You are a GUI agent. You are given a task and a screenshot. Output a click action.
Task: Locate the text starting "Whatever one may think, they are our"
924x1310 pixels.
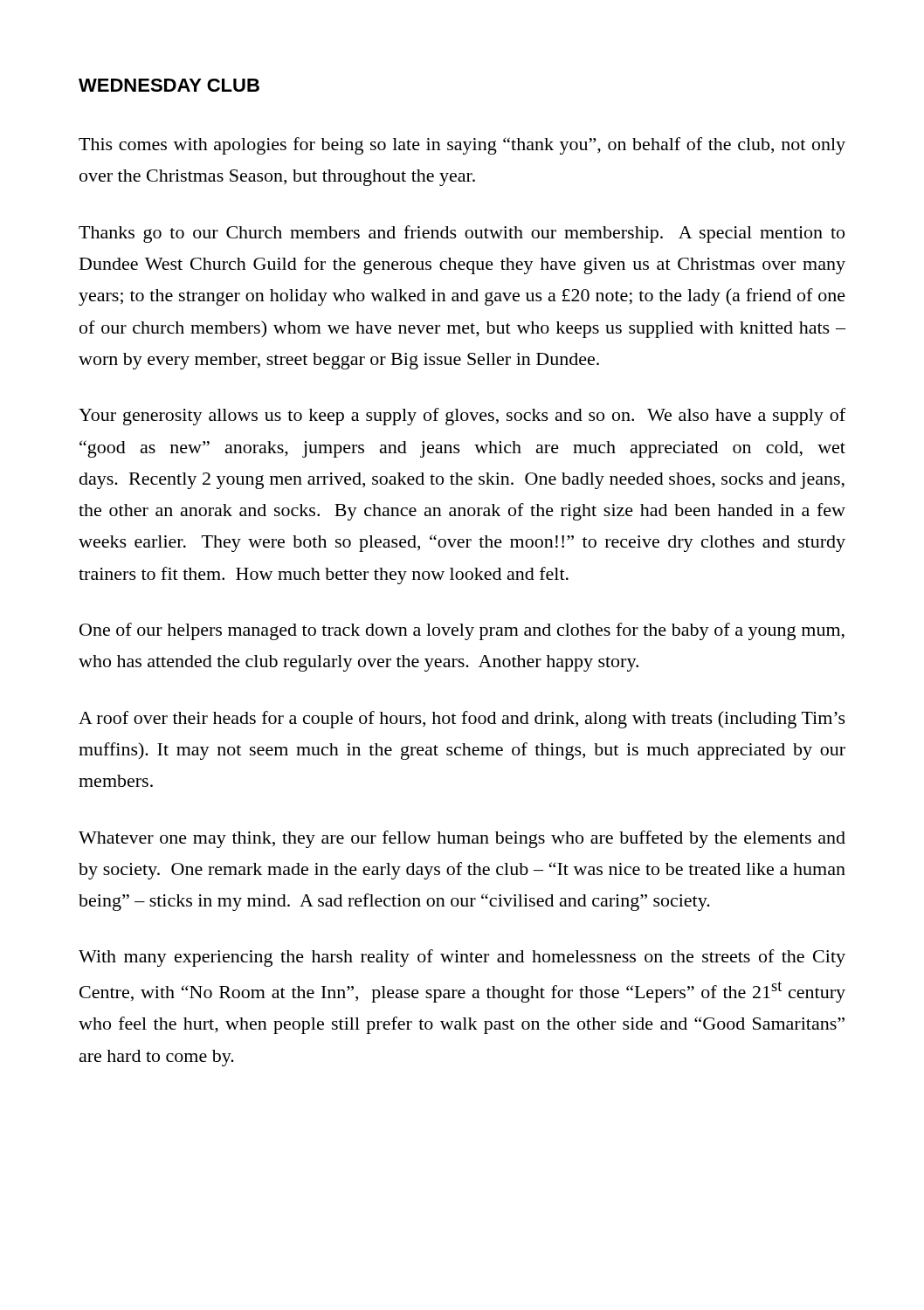[x=462, y=868]
